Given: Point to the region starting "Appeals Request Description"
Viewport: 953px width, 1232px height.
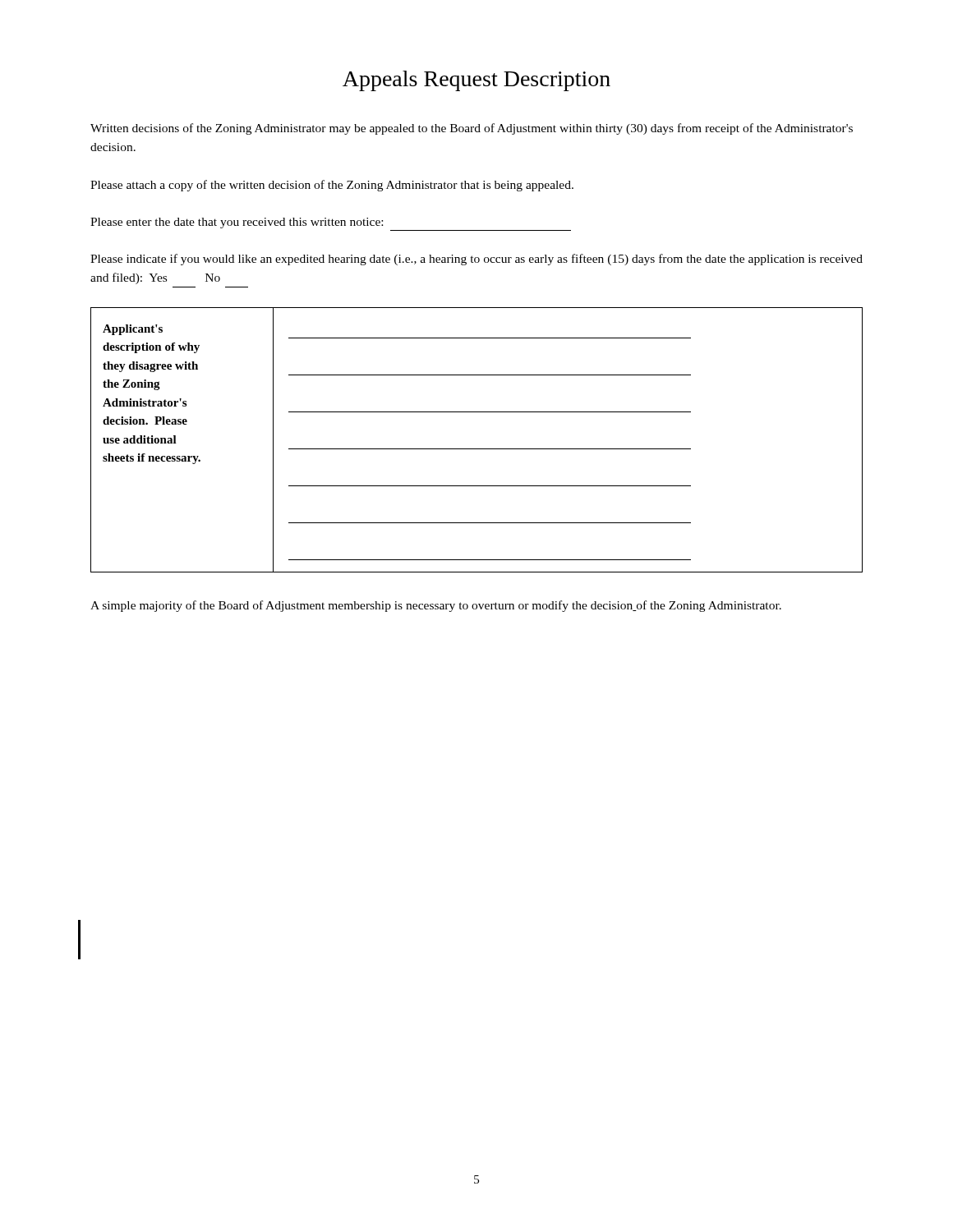Looking at the screenshot, I should click(x=476, y=79).
